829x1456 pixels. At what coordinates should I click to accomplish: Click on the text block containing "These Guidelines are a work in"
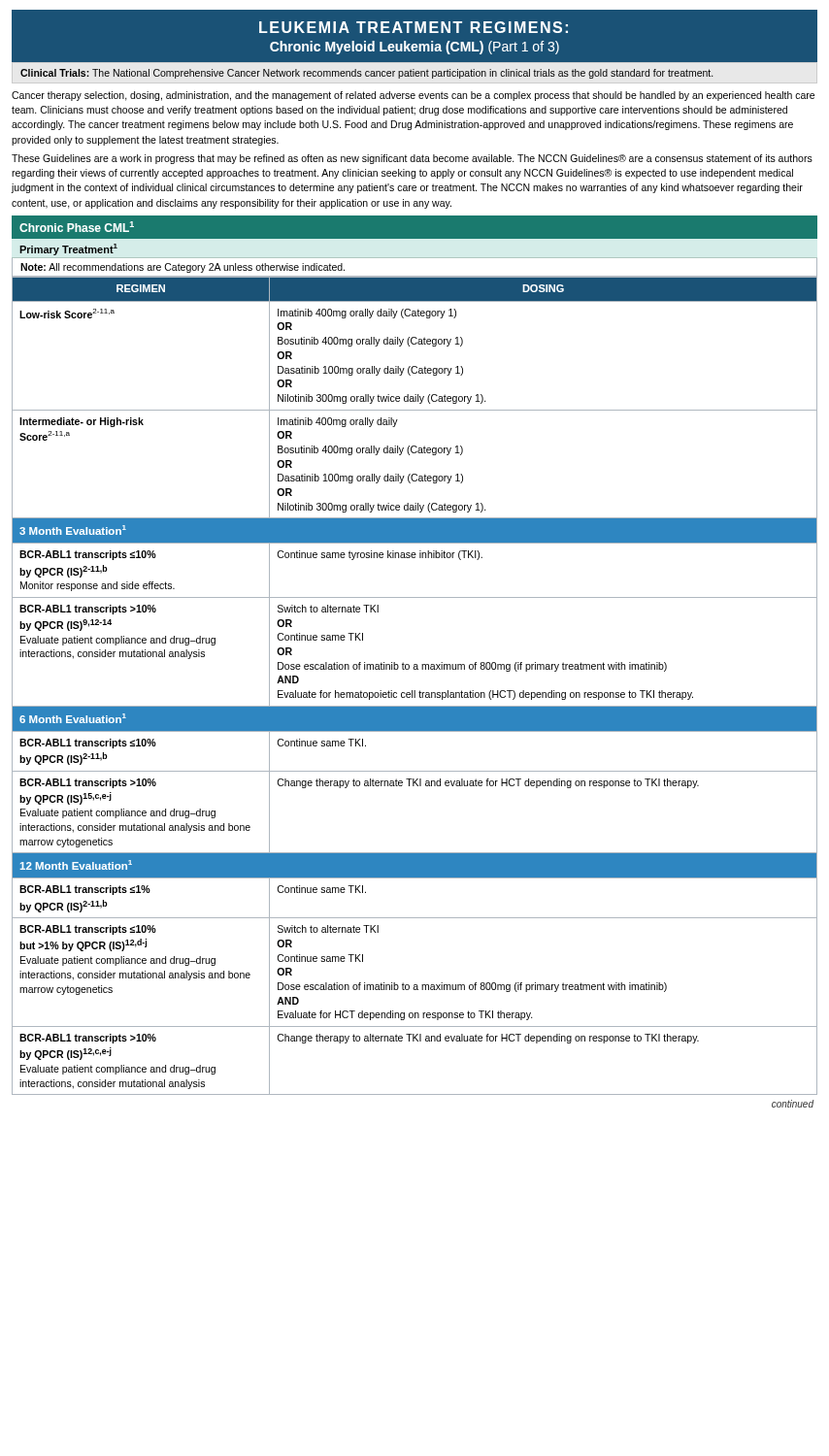(x=412, y=180)
